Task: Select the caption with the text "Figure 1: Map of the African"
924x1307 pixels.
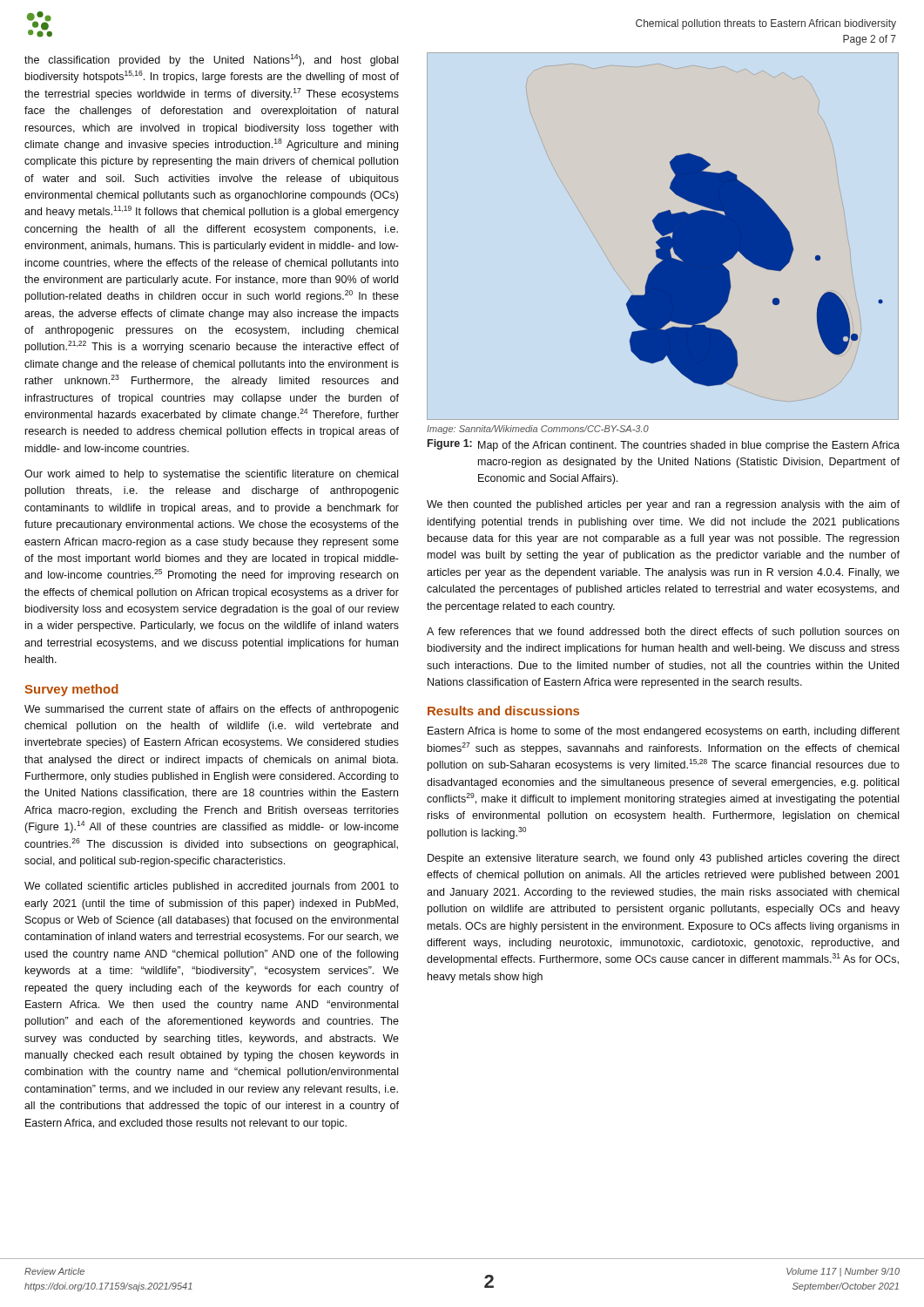Action: (663, 462)
